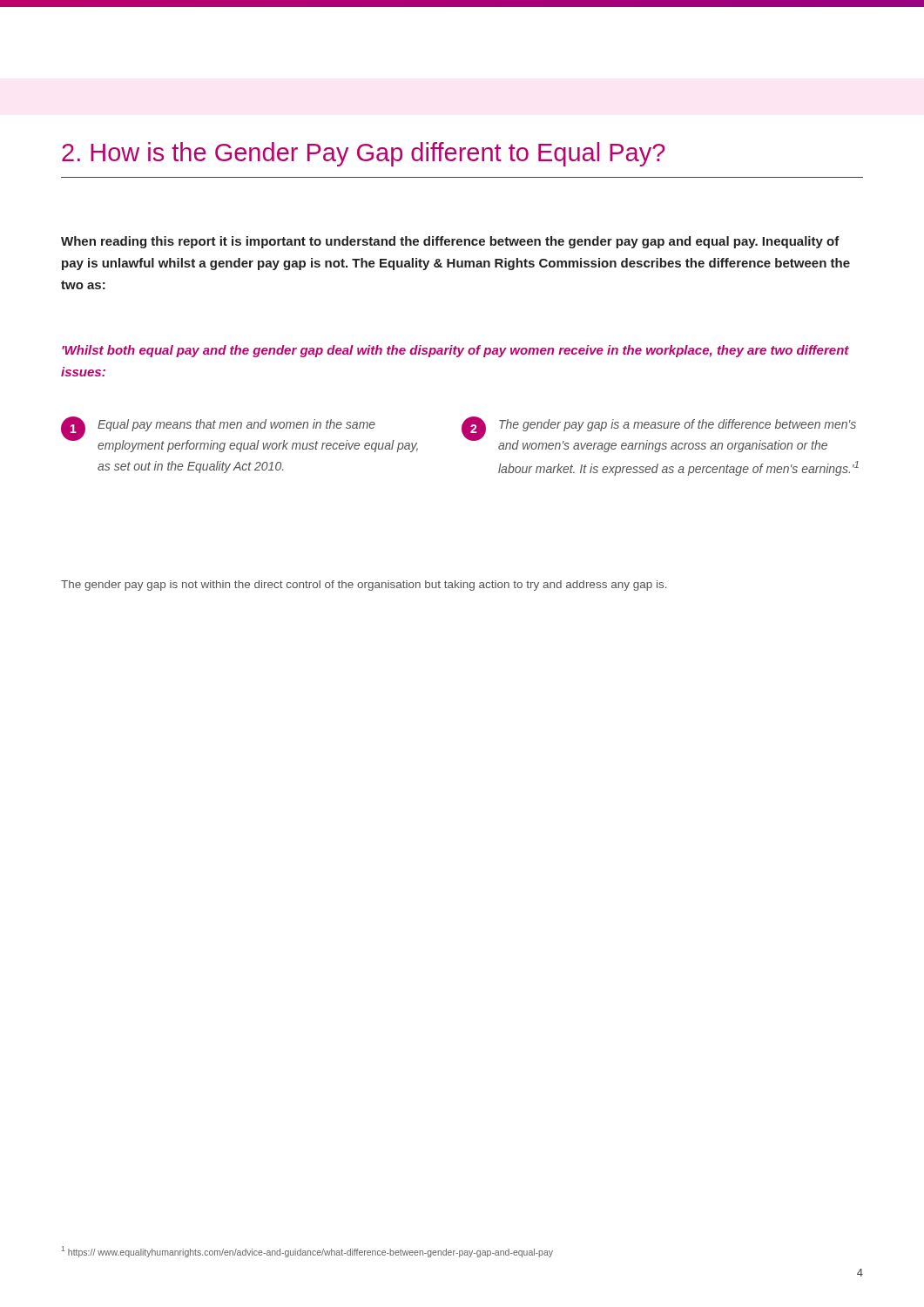Viewport: 924px width, 1307px height.
Task: Where is the passage that starts "2 The gender pay"?
Action: click(662, 447)
